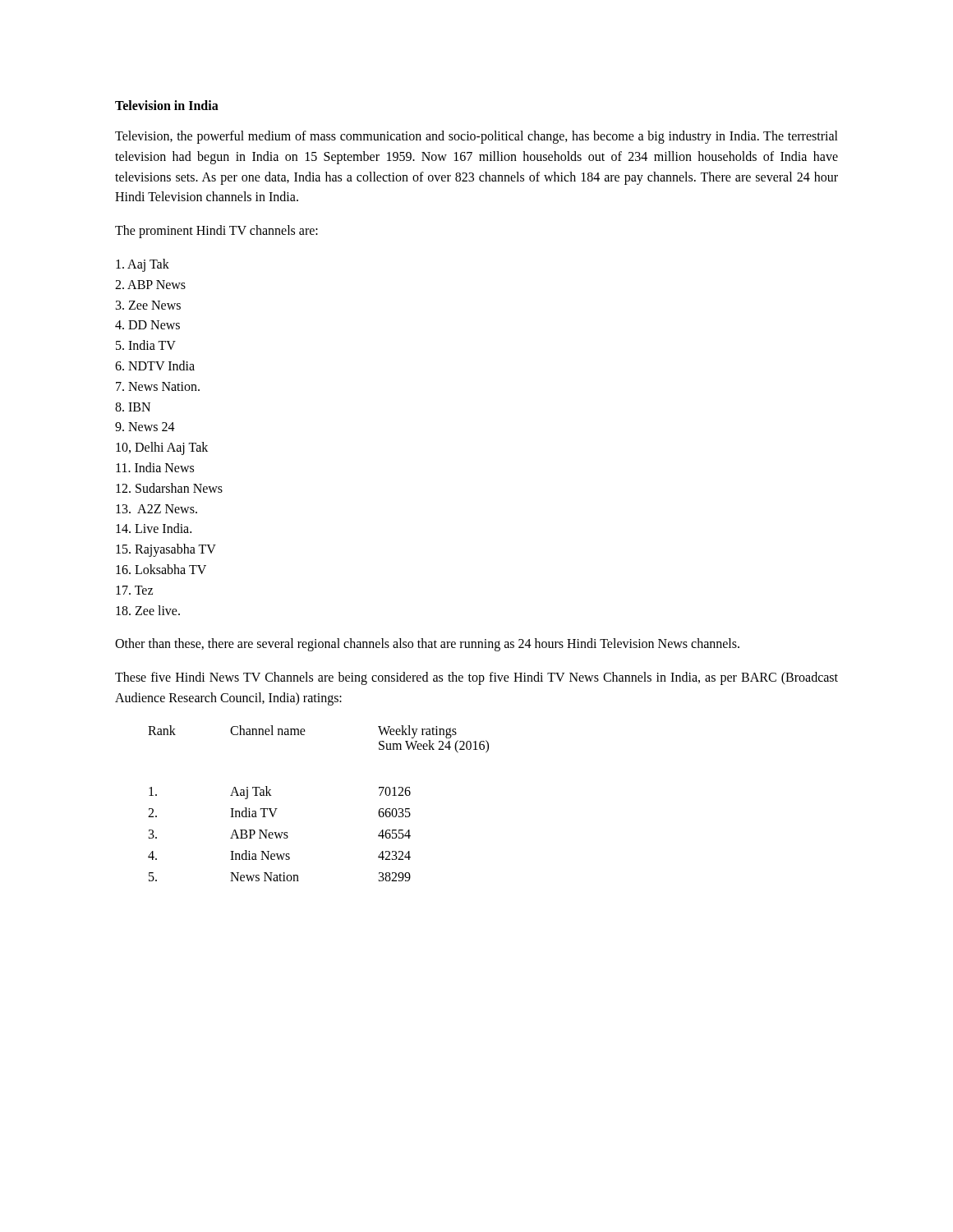The height and width of the screenshot is (1232, 953).
Task: Find "12. Sudarshan News" on this page
Action: (x=169, y=488)
